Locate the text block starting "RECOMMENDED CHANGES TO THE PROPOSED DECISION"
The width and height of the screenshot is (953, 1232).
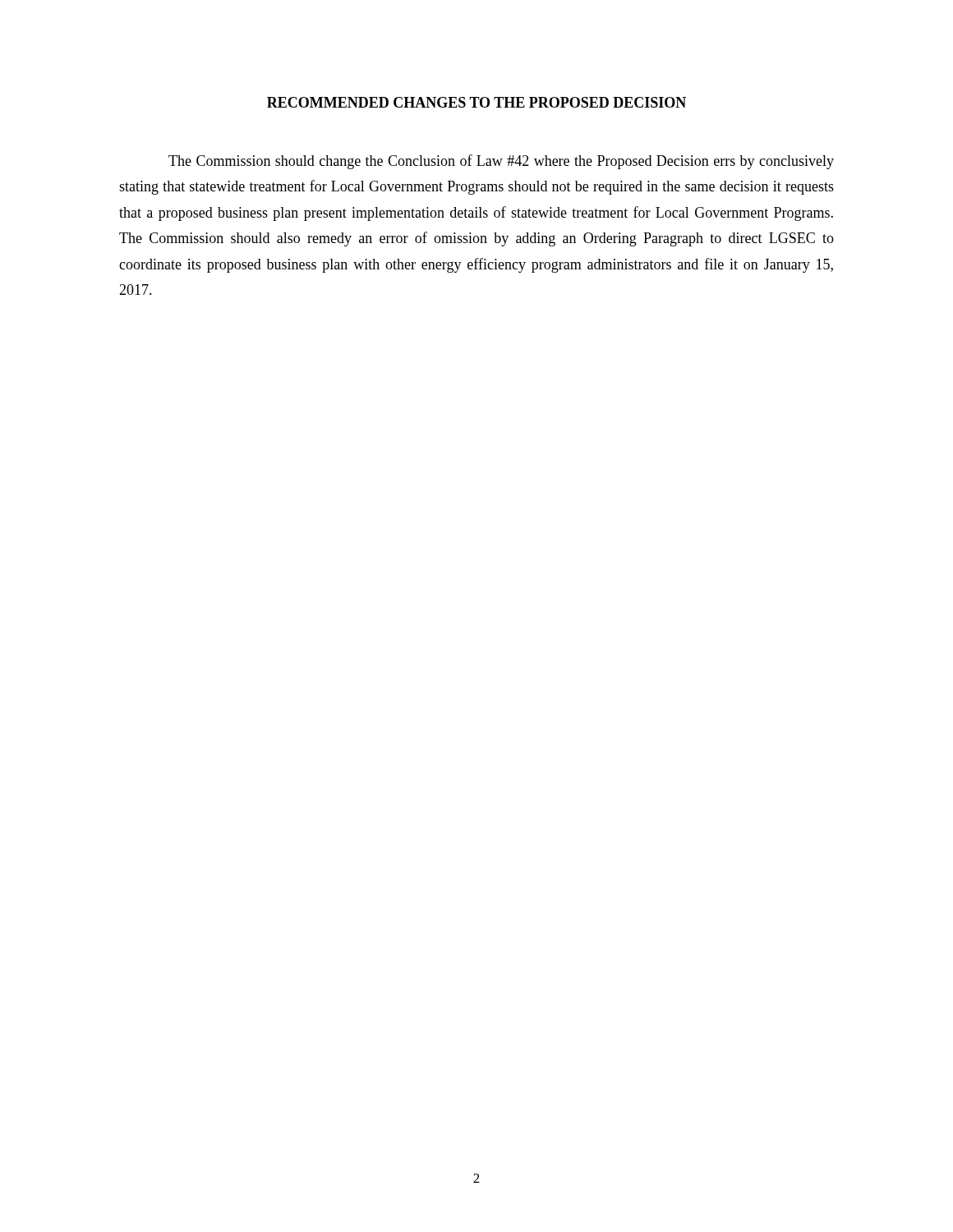tap(476, 103)
